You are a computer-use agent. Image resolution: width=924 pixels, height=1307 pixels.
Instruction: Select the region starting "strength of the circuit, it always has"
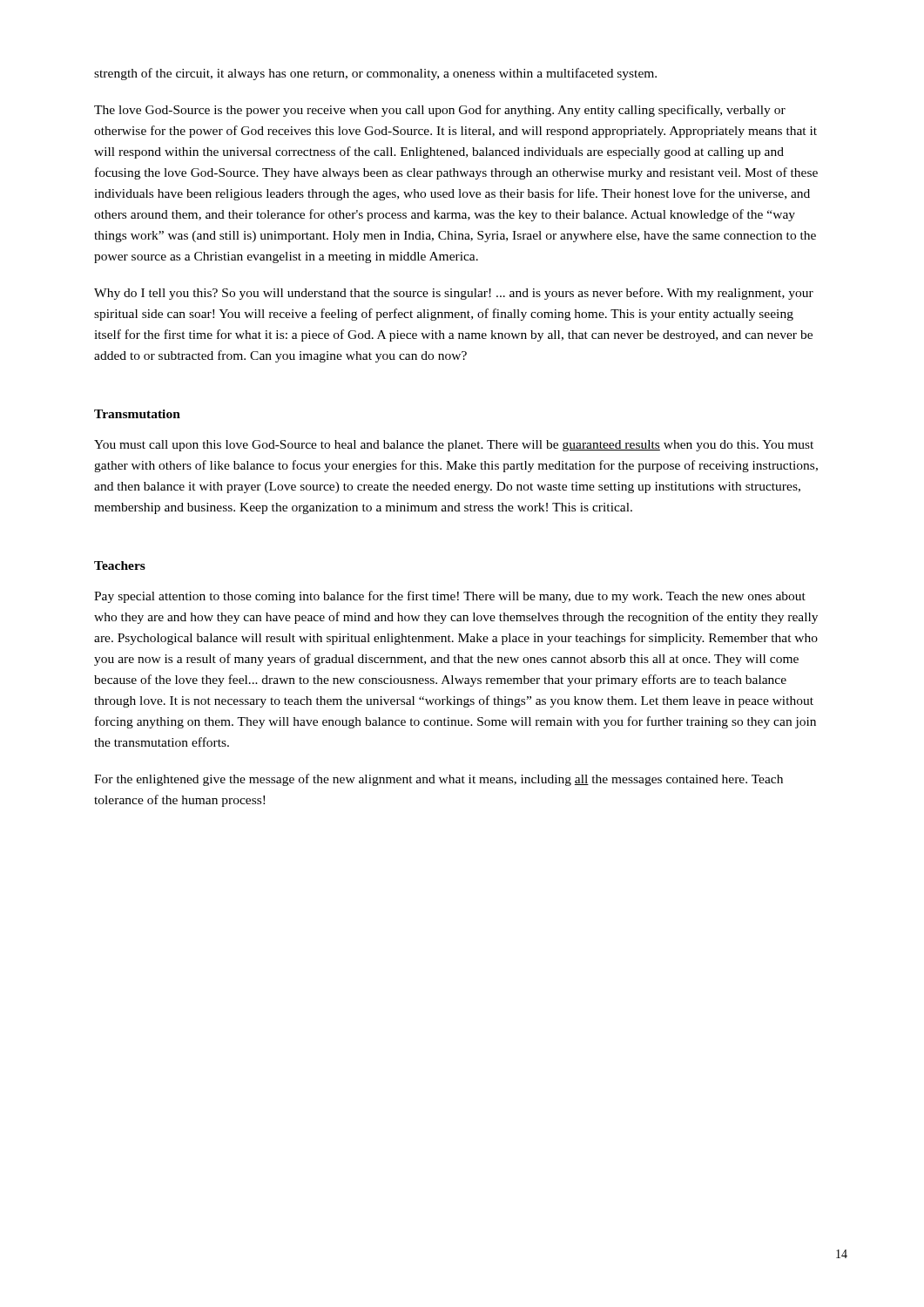click(x=458, y=73)
